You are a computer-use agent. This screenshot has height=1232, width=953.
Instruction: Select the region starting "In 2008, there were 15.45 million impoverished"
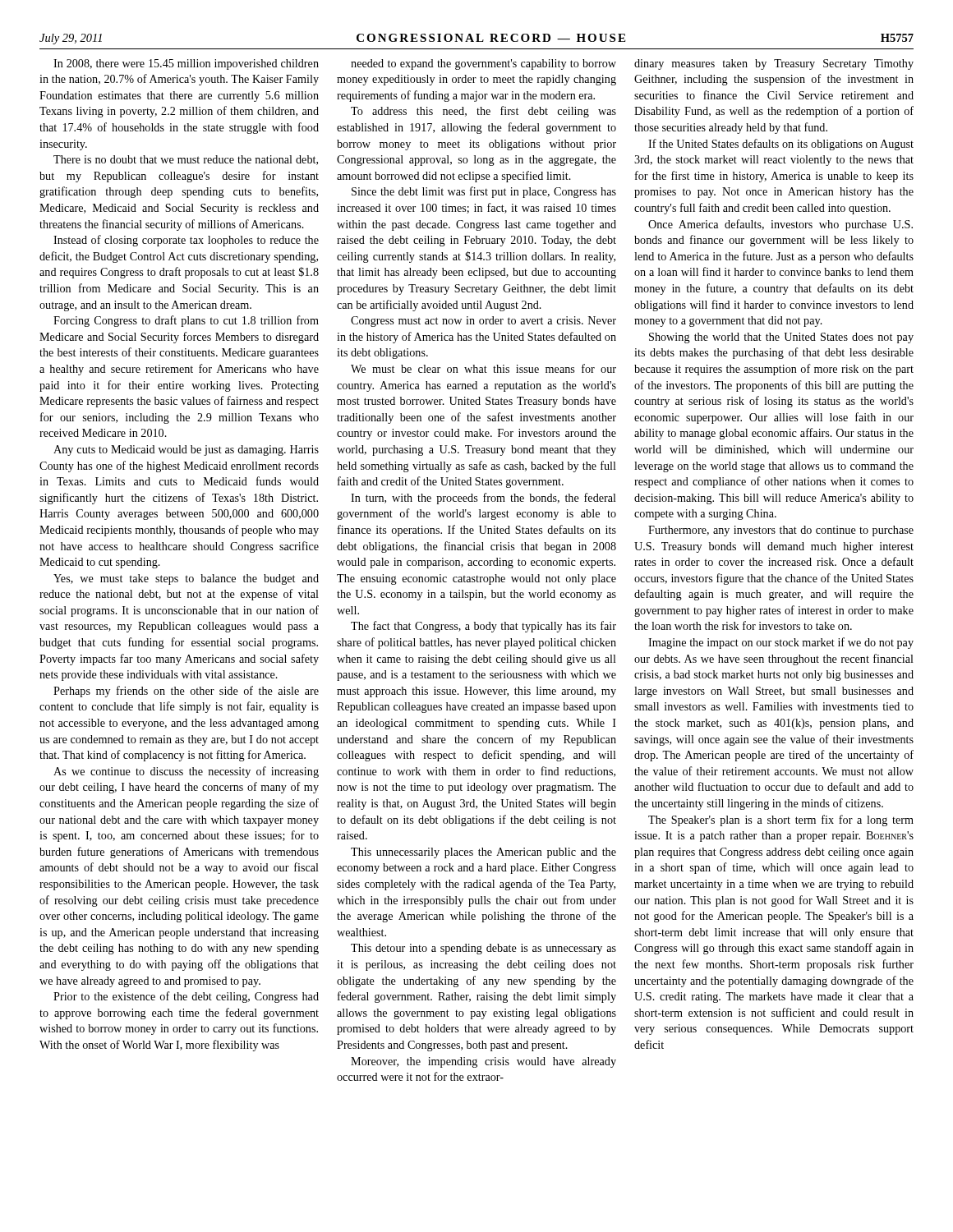pos(179,554)
